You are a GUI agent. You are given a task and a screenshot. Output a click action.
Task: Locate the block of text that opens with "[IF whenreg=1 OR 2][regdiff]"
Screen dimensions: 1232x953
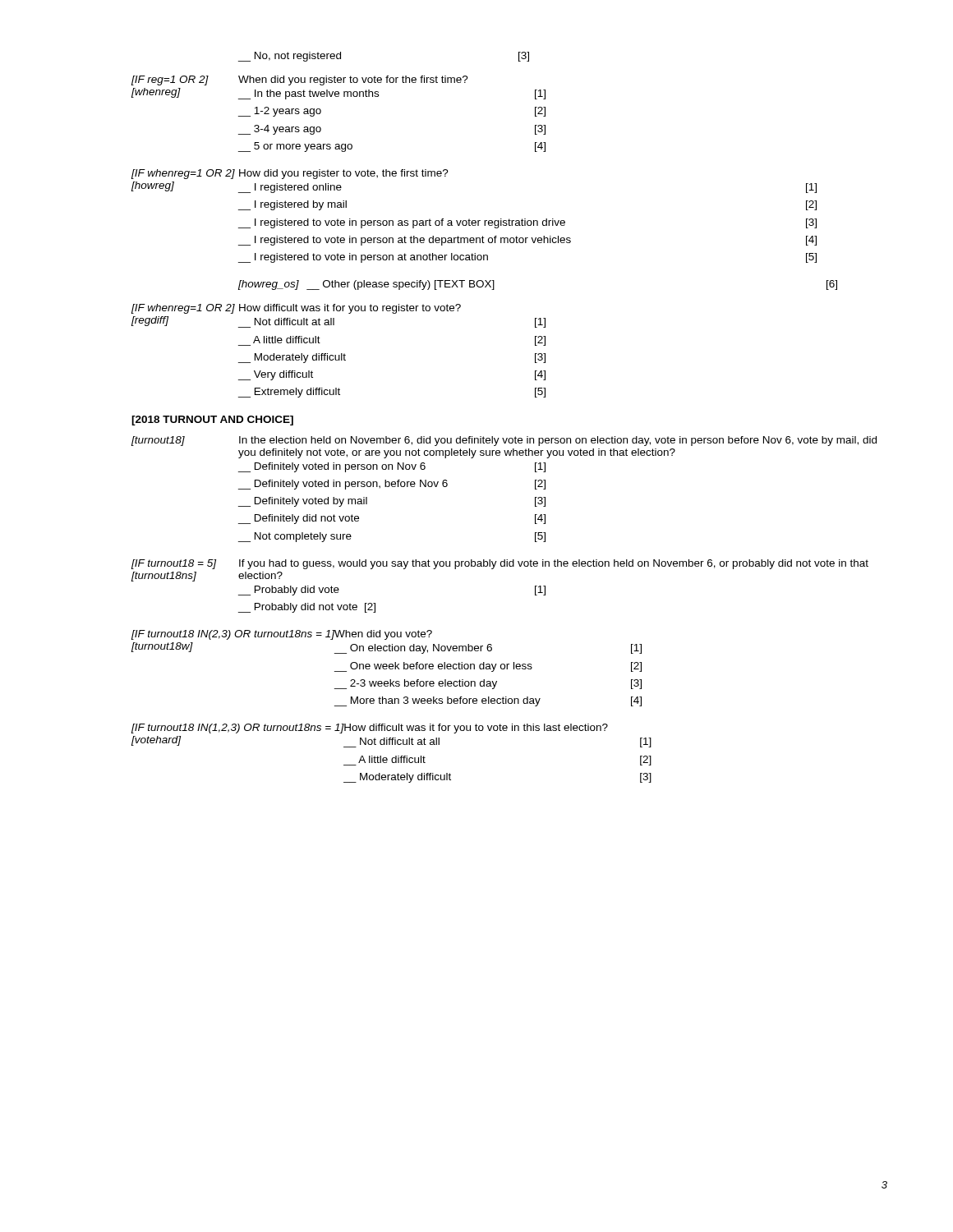click(296, 309)
